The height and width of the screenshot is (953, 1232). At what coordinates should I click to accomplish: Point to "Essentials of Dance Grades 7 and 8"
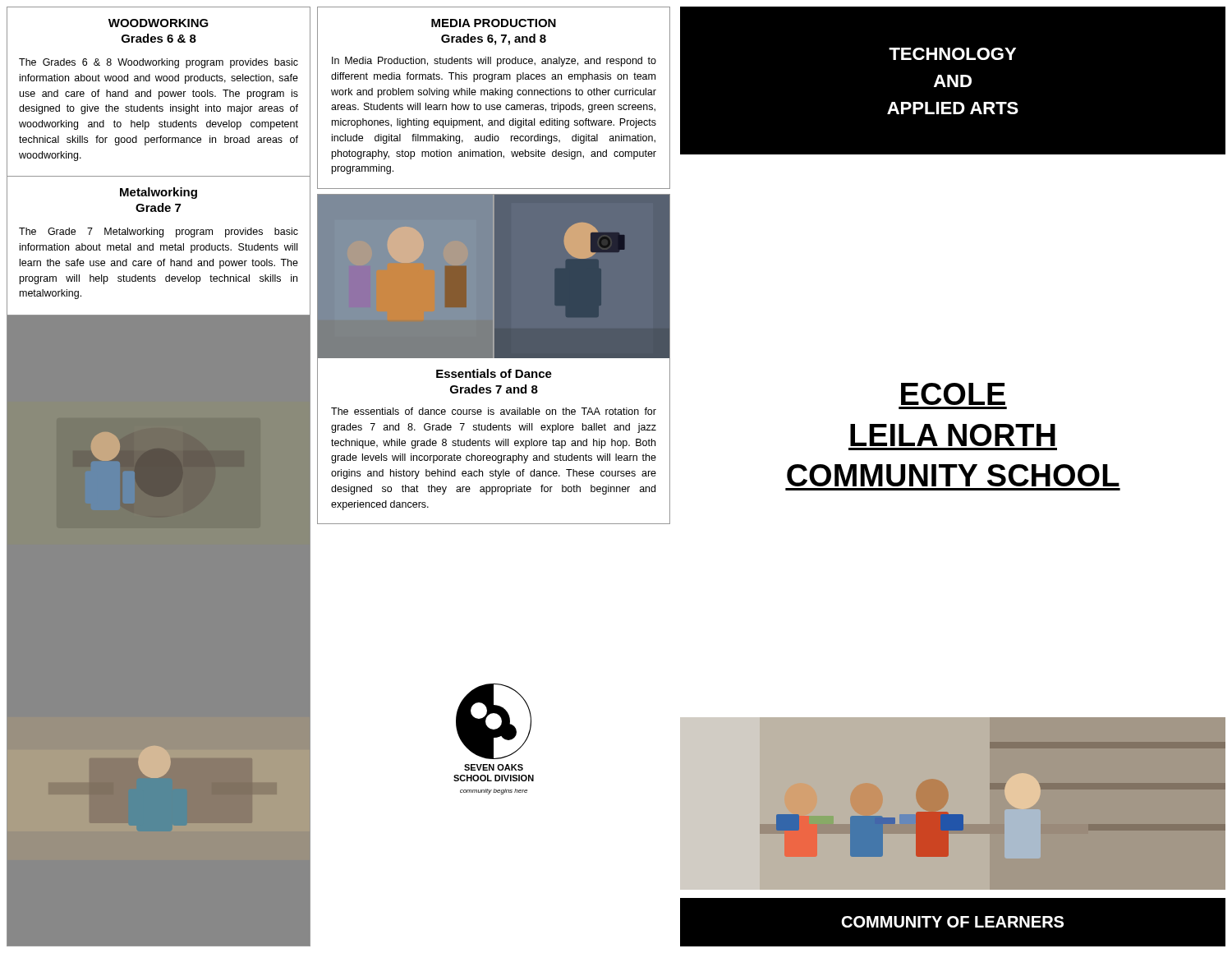[x=494, y=381]
